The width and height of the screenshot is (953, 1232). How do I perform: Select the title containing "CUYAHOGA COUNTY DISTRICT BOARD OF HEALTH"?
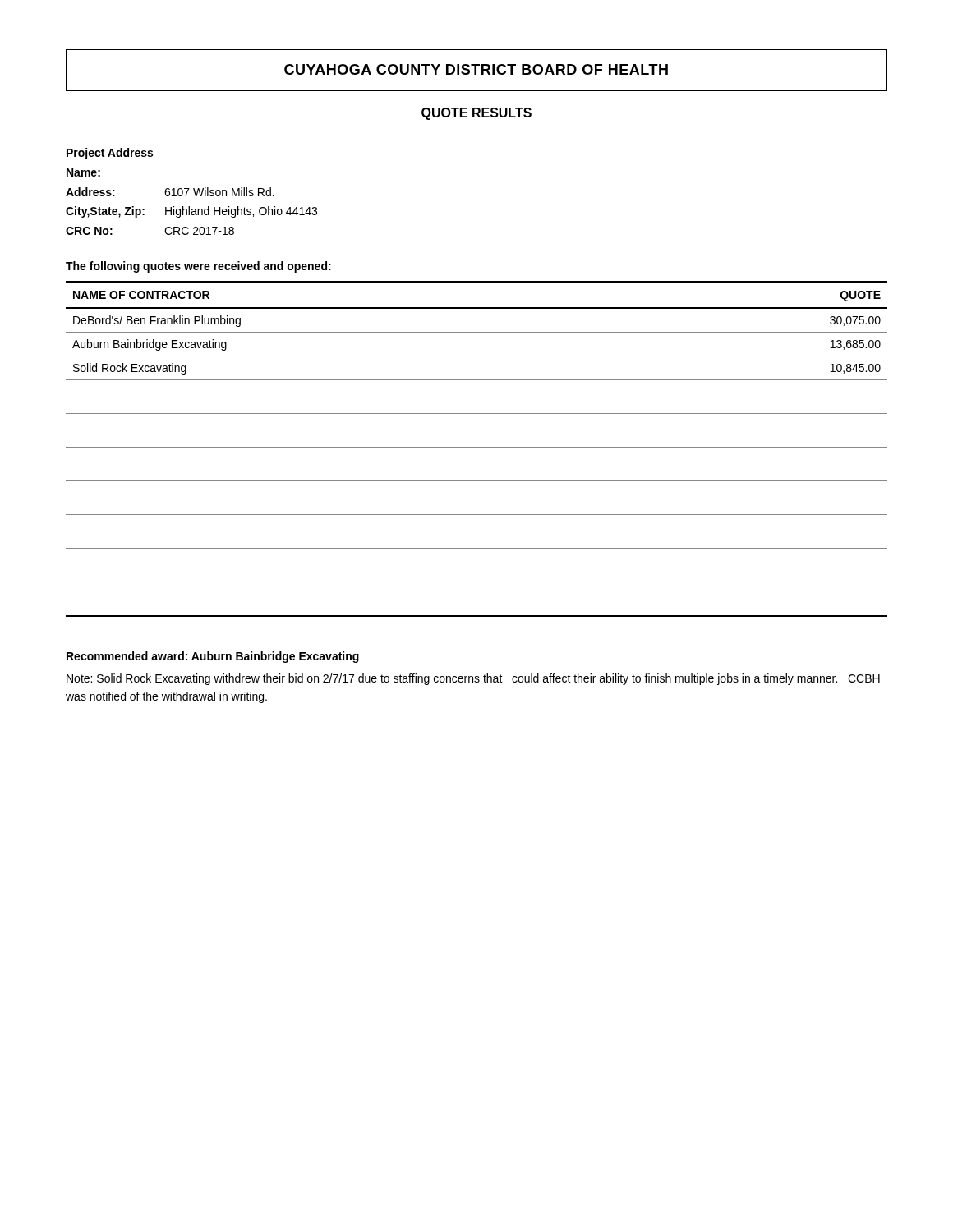[476, 70]
